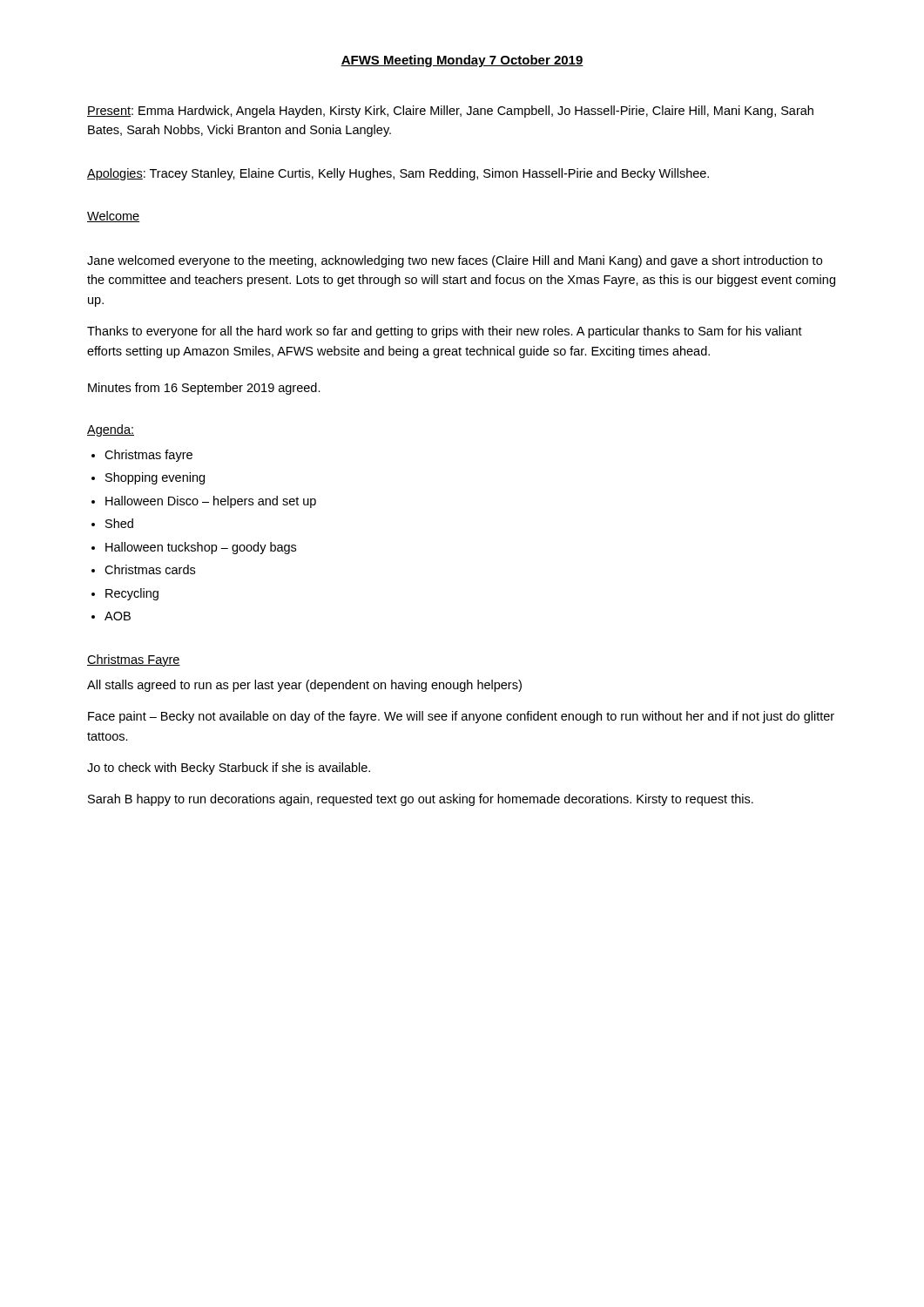Screen dimensions: 1307x924
Task: Point to the element starting "Sarah B happy to run"
Action: click(x=421, y=799)
